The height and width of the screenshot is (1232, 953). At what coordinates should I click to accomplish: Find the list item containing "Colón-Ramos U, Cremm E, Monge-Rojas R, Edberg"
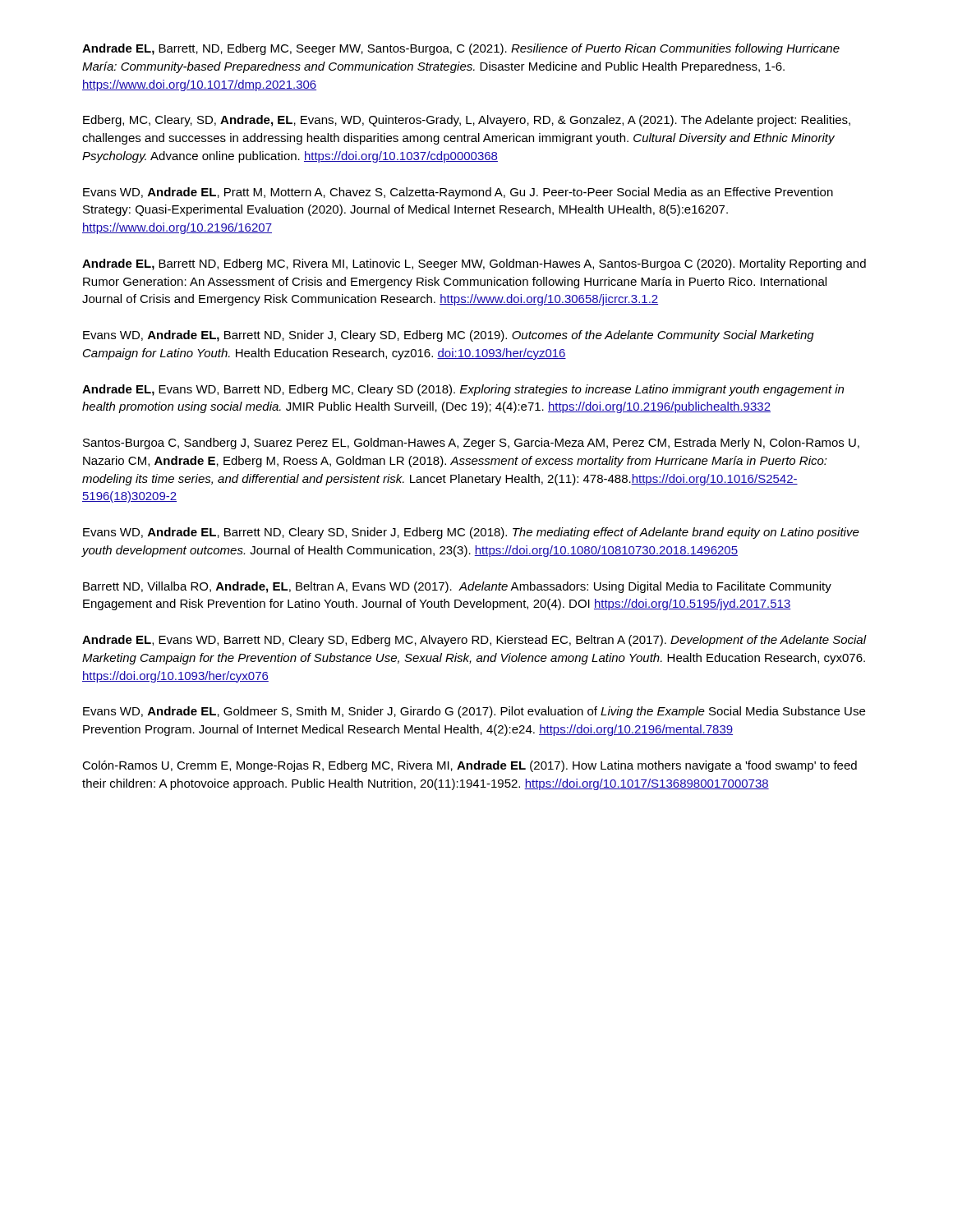[x=470, y=774]
